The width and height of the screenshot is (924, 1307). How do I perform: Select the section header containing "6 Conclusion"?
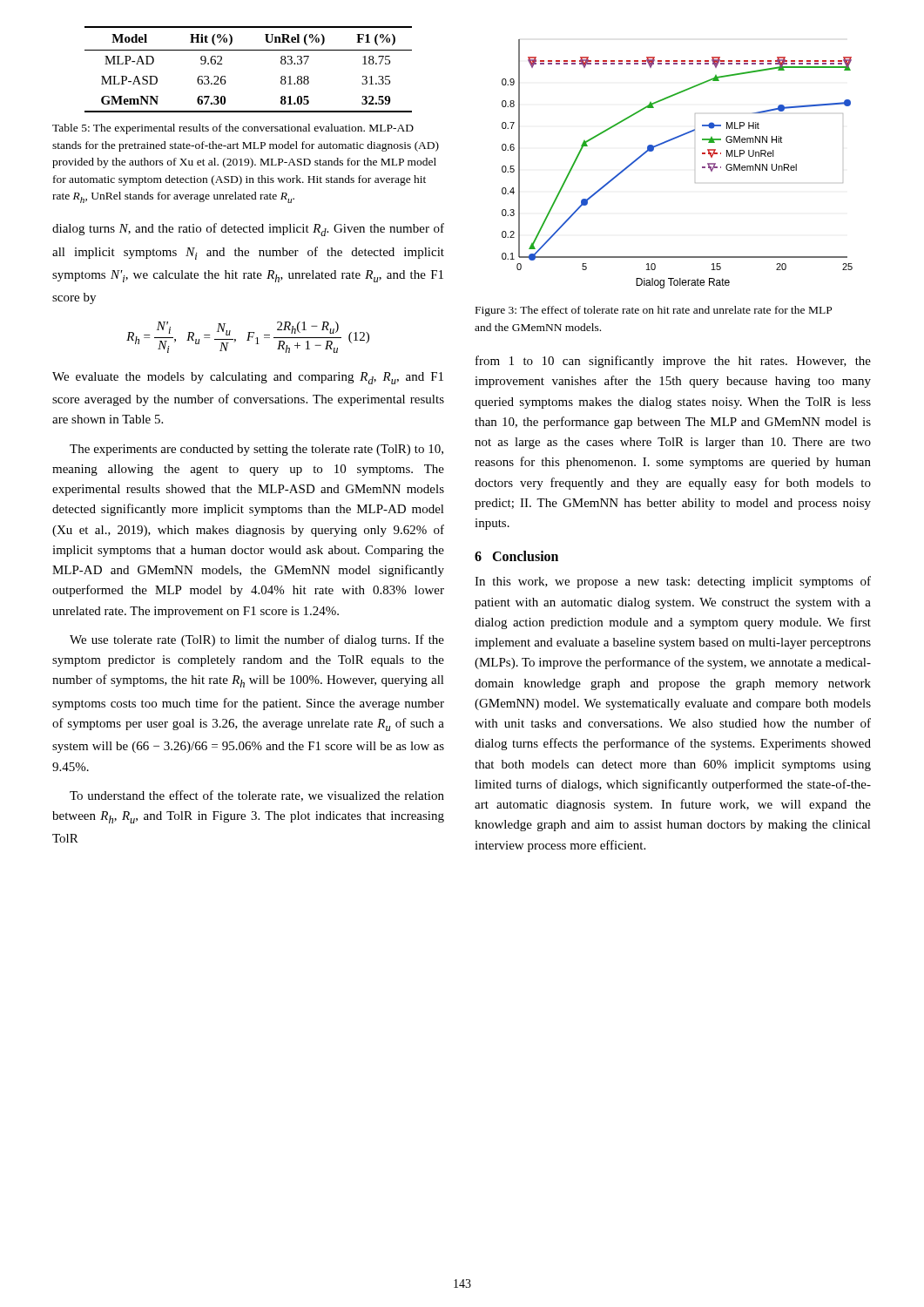(x=517, y=557)
